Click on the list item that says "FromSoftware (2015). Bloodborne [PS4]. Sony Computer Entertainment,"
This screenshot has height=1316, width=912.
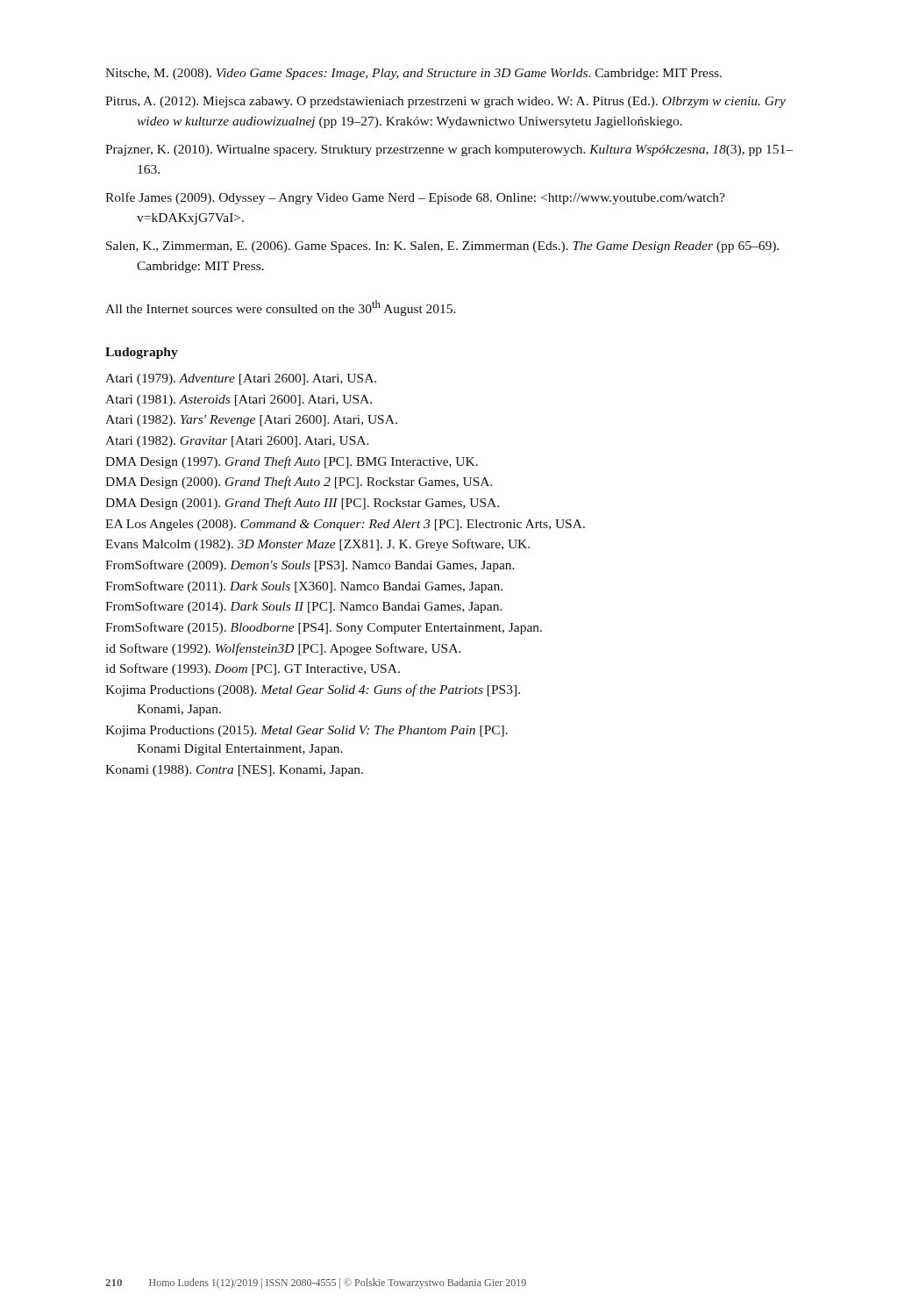(324, 627)
